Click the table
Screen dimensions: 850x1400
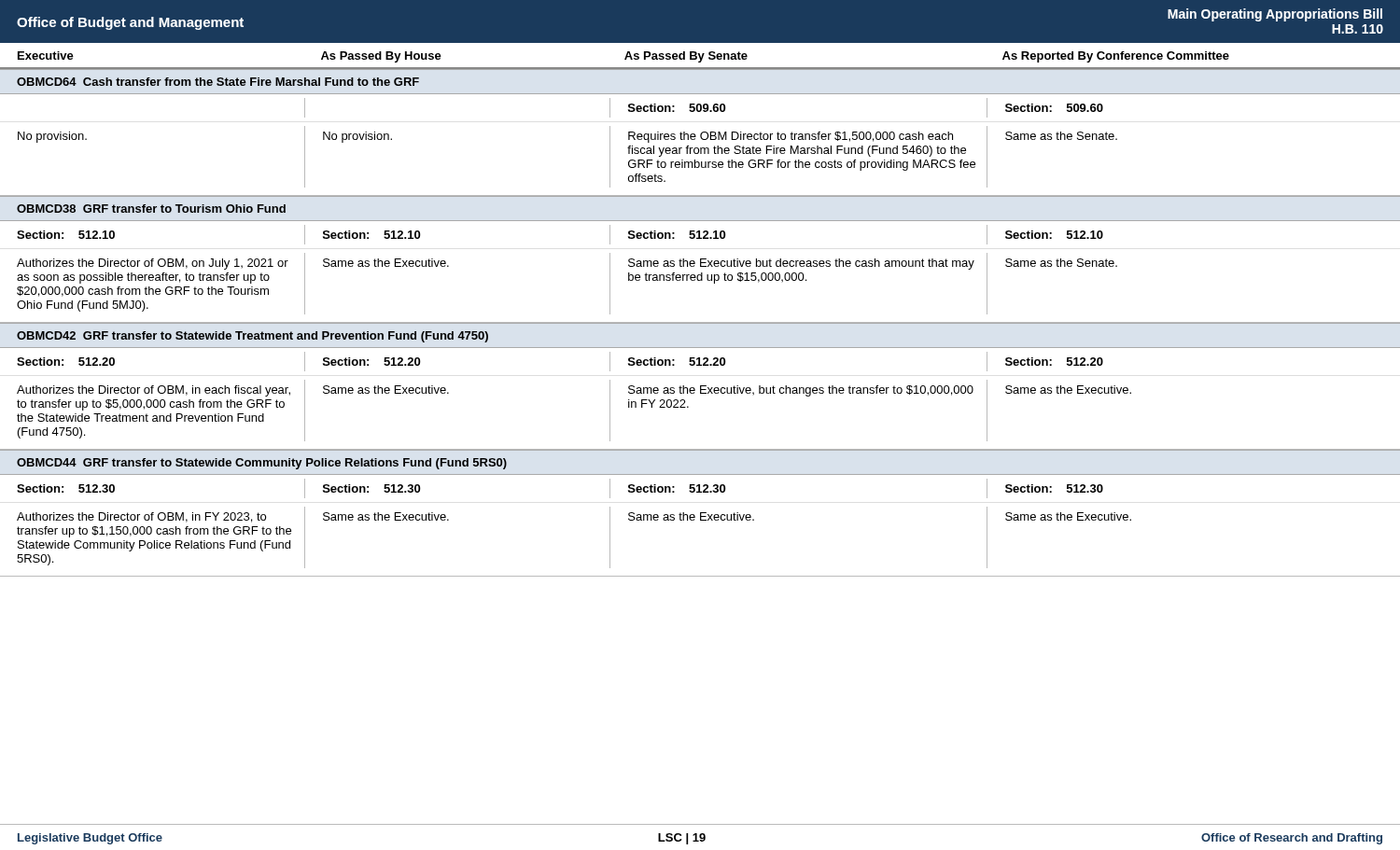[x=700, y=323]
